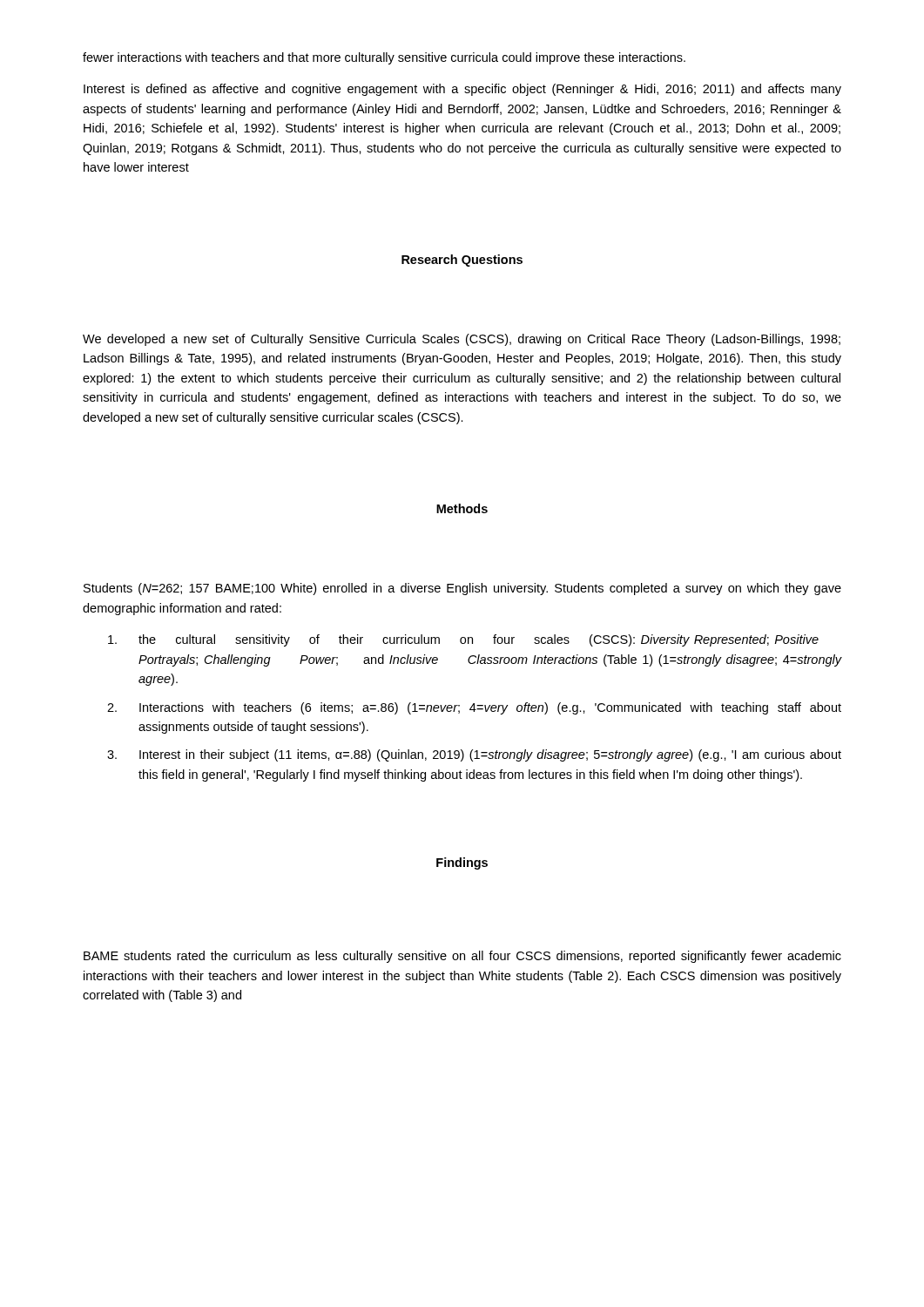The height and width of the screenshot is (1307, 924).
Task: Click on the list item that reads "3. Interest in"
Action: click(x=462, y=765)
